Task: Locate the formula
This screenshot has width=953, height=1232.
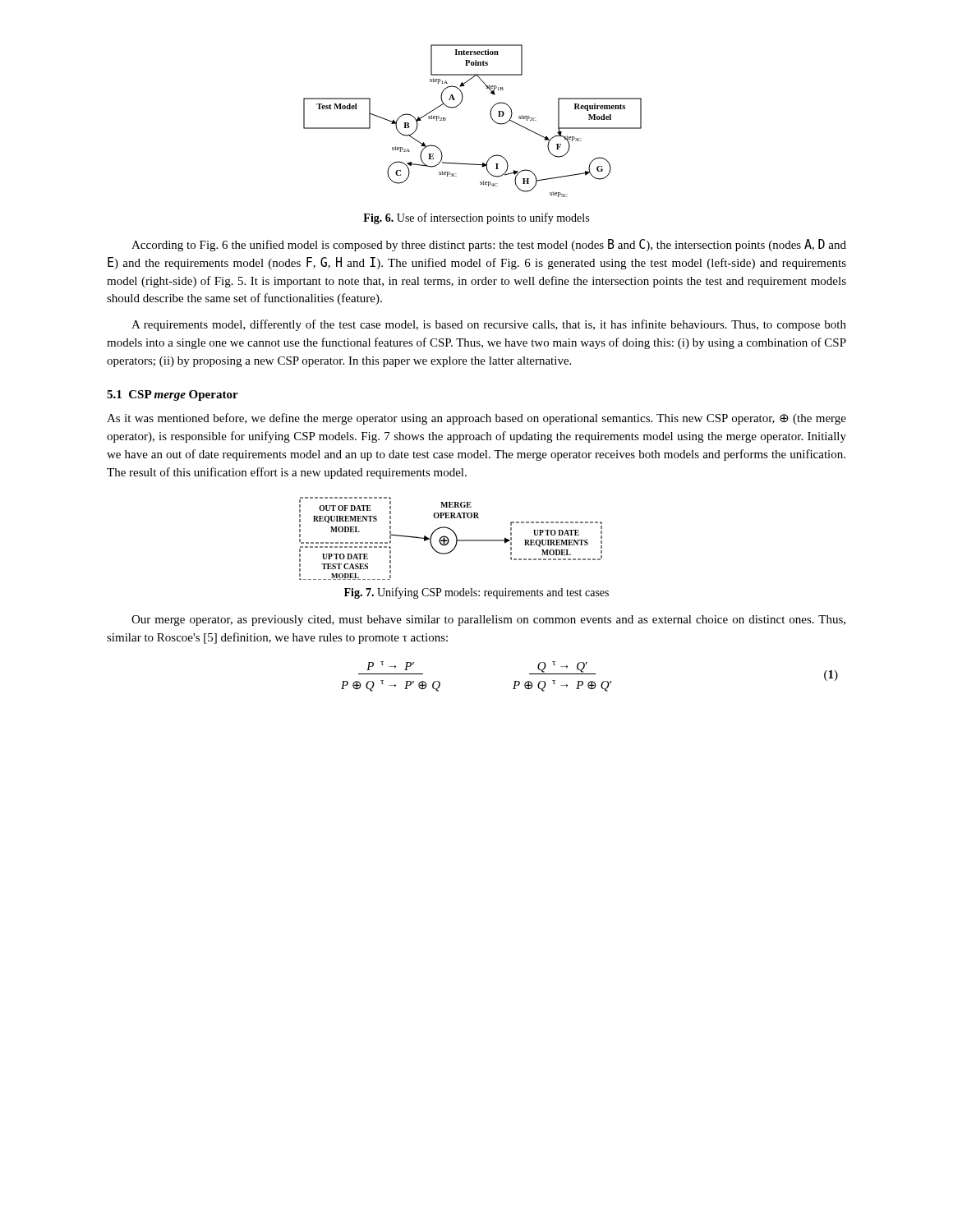Action: (x=588, y=675)
